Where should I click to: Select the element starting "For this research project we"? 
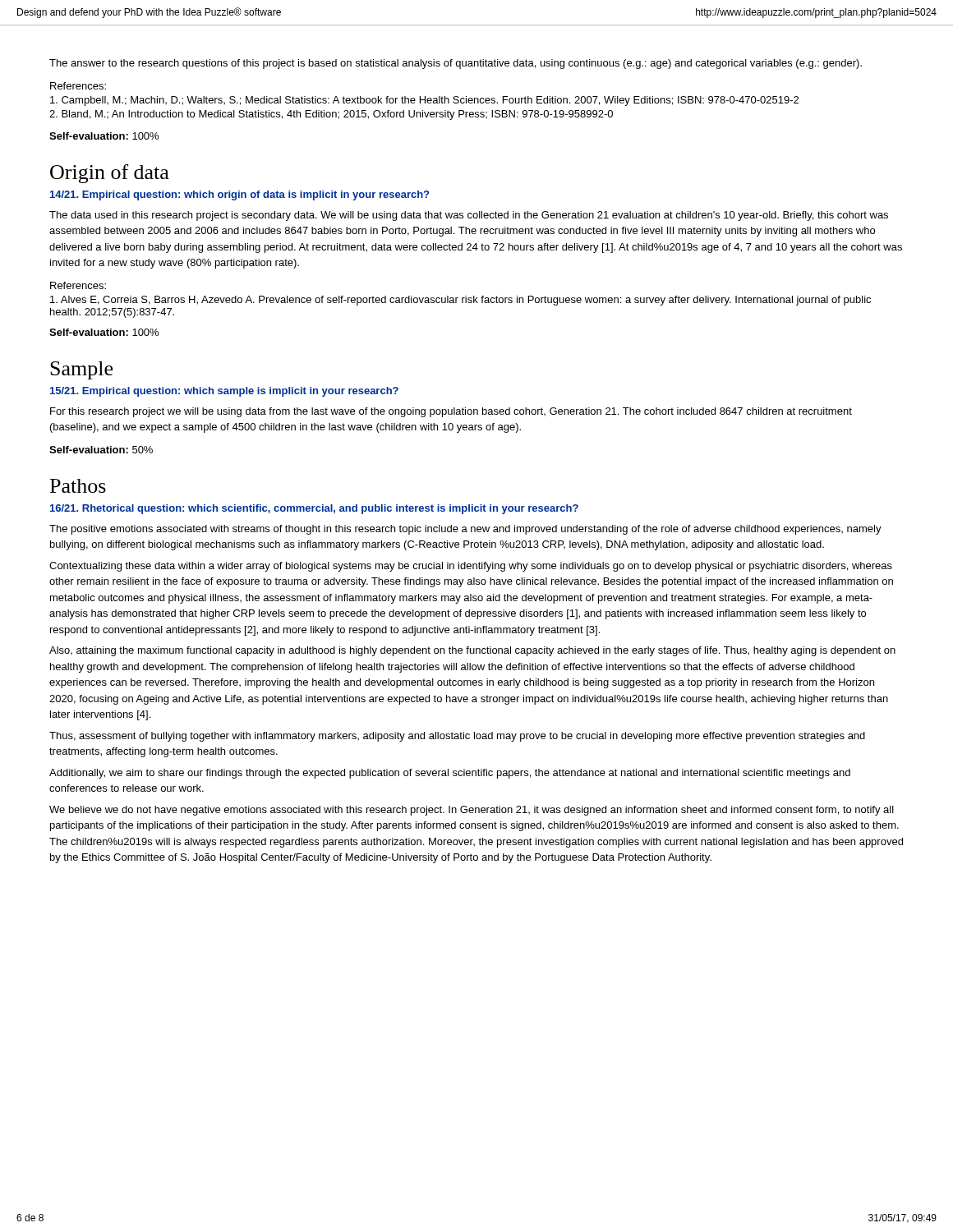(x=451, y=419)
